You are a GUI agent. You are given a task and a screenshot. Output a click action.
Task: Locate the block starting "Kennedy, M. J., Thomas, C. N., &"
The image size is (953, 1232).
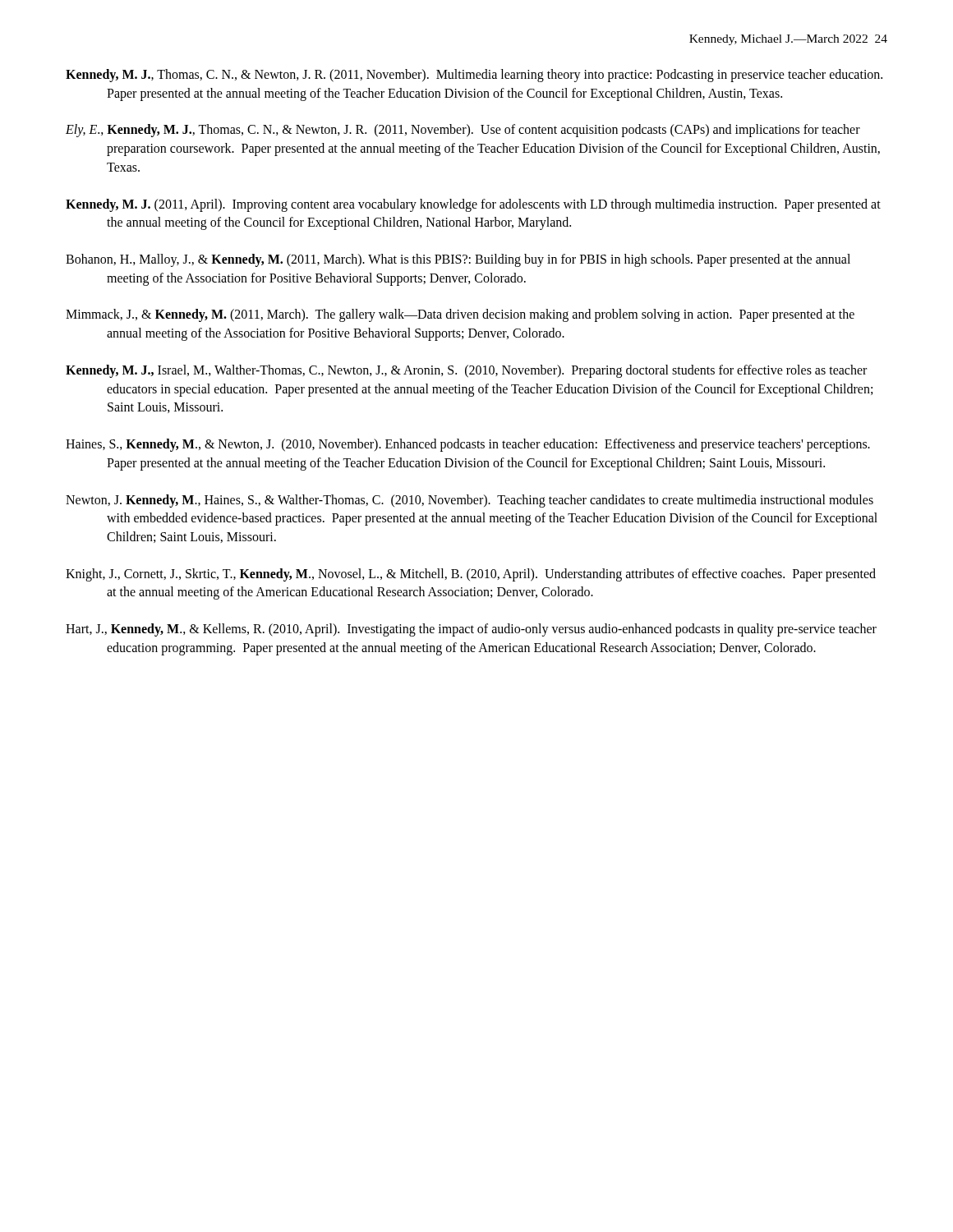[x=476, y=84]
